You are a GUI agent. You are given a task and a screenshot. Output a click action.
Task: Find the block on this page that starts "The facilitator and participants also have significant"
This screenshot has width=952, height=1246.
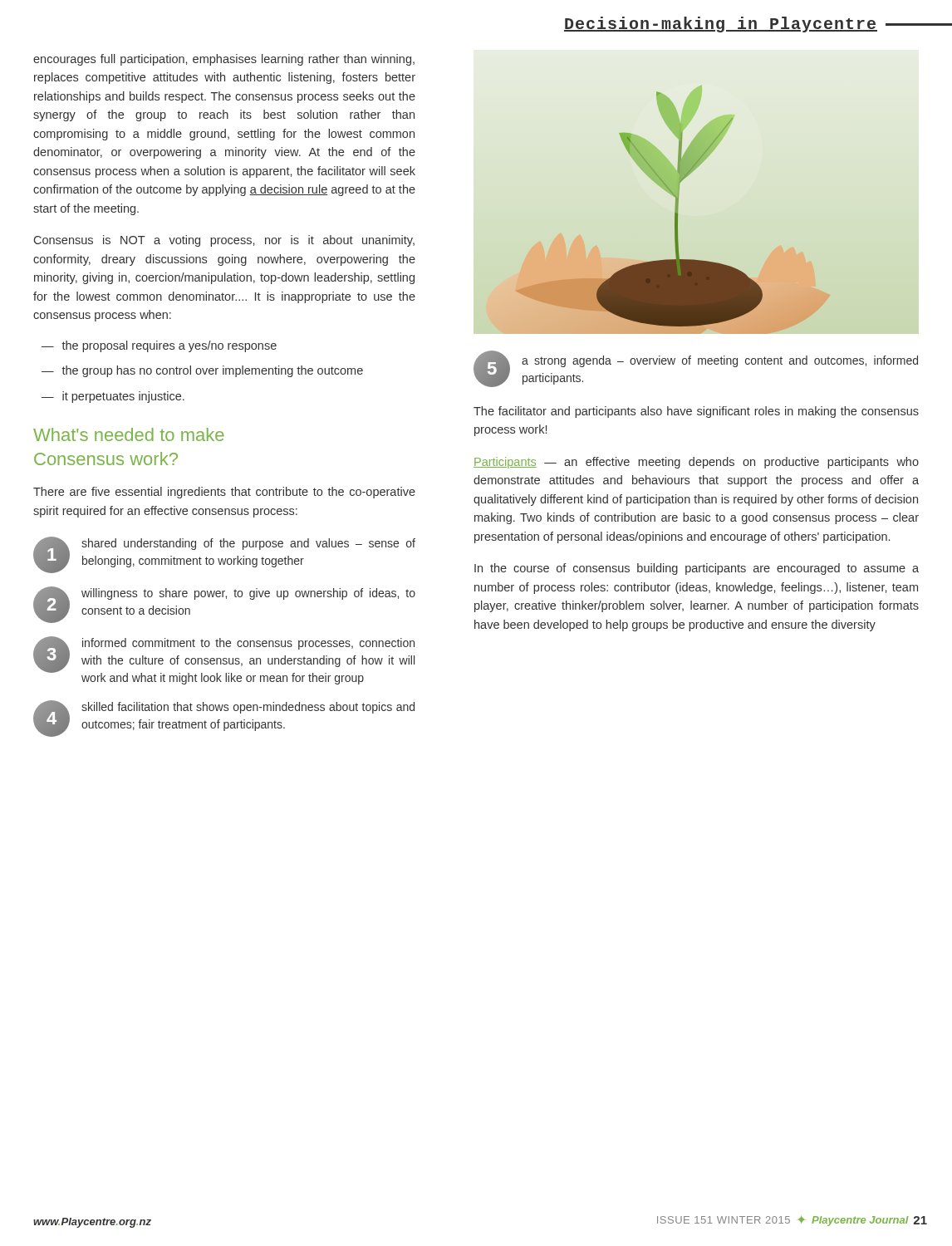[696, 421]
